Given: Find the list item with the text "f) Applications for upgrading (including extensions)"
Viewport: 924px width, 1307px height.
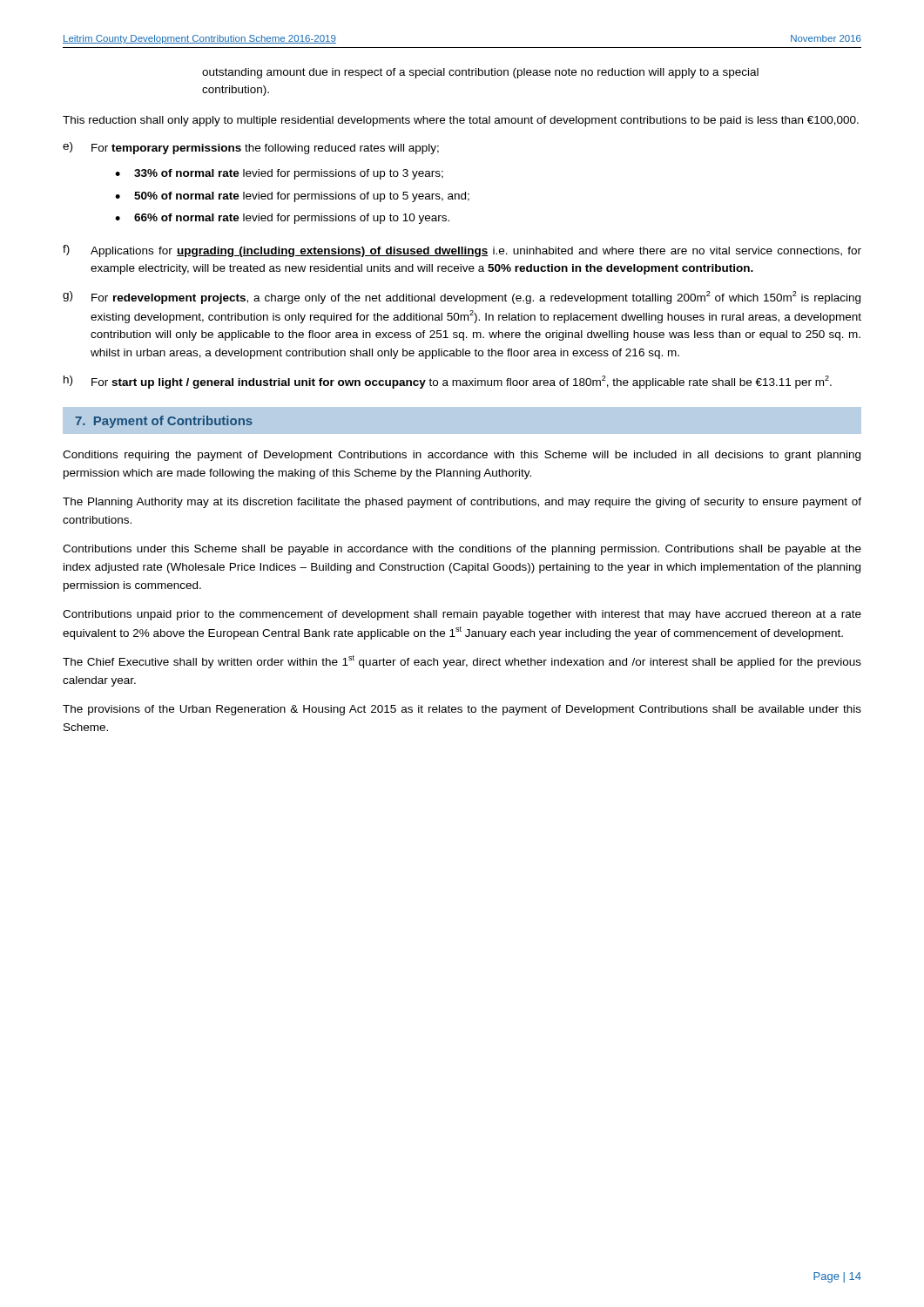Looking at the screenshot, I should [462, 260].
